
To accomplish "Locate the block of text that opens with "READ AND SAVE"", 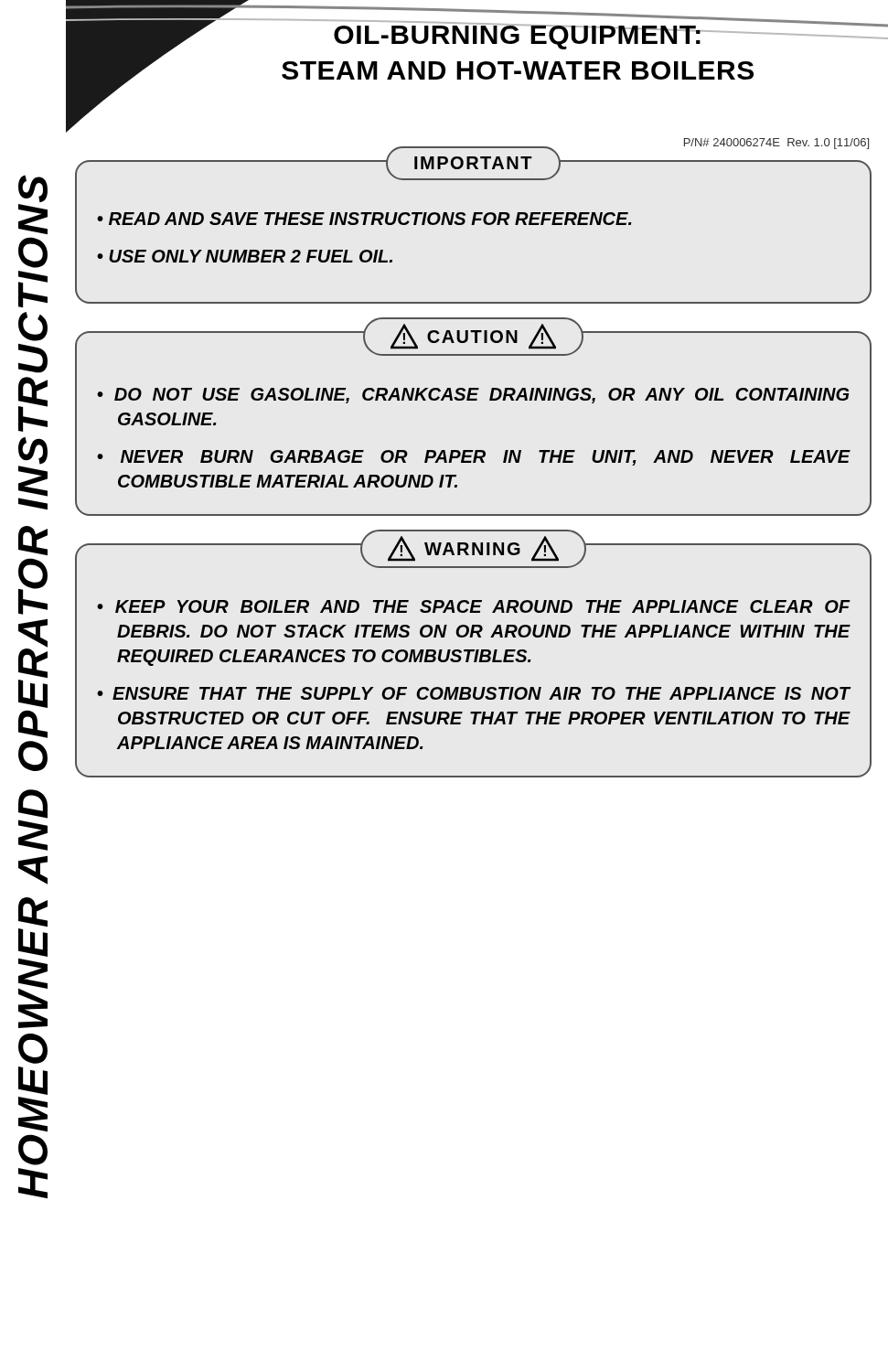I will click(x=371, y=219).
